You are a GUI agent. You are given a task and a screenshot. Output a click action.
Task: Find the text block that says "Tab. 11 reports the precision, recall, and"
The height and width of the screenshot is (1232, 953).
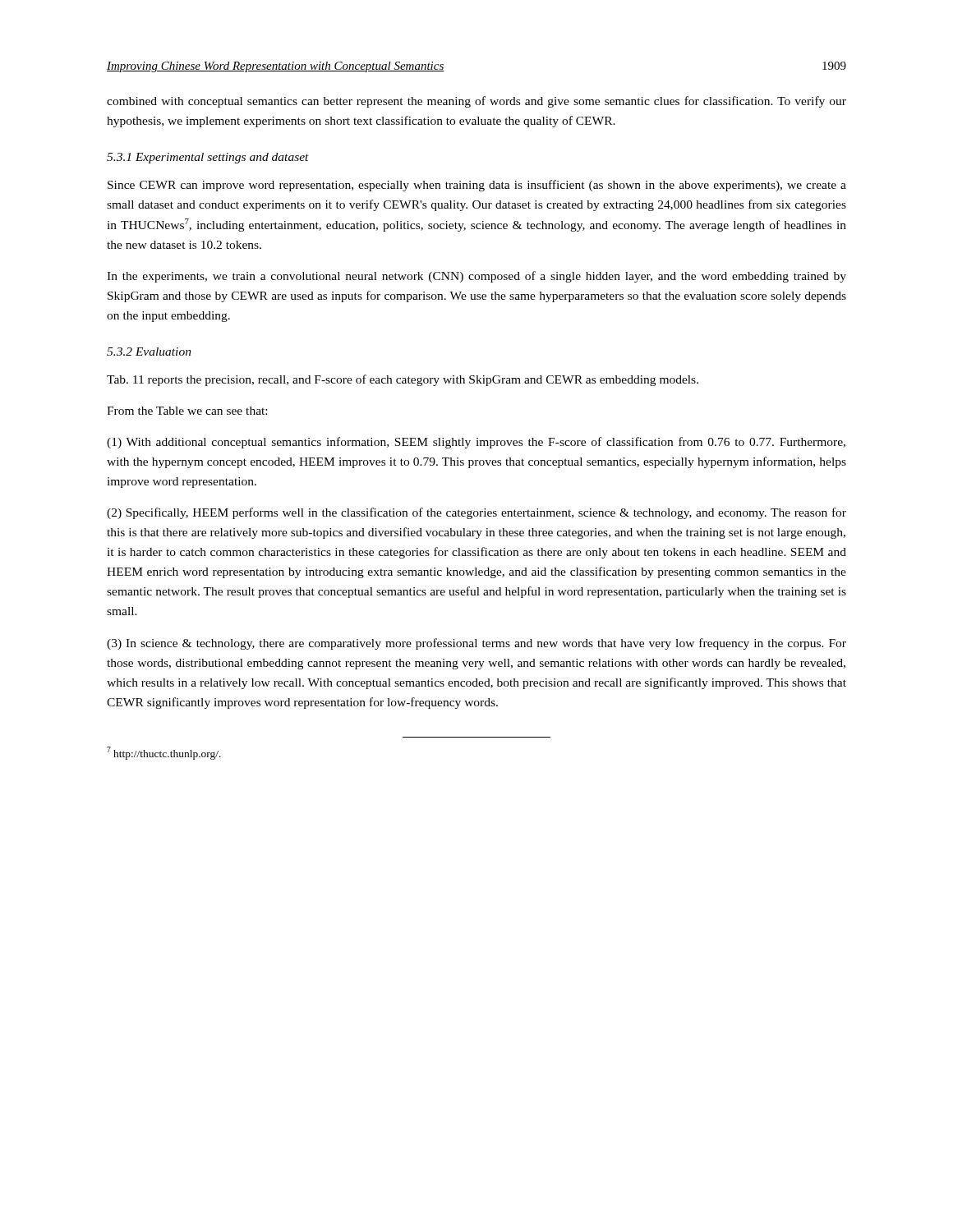click(403, 379)
